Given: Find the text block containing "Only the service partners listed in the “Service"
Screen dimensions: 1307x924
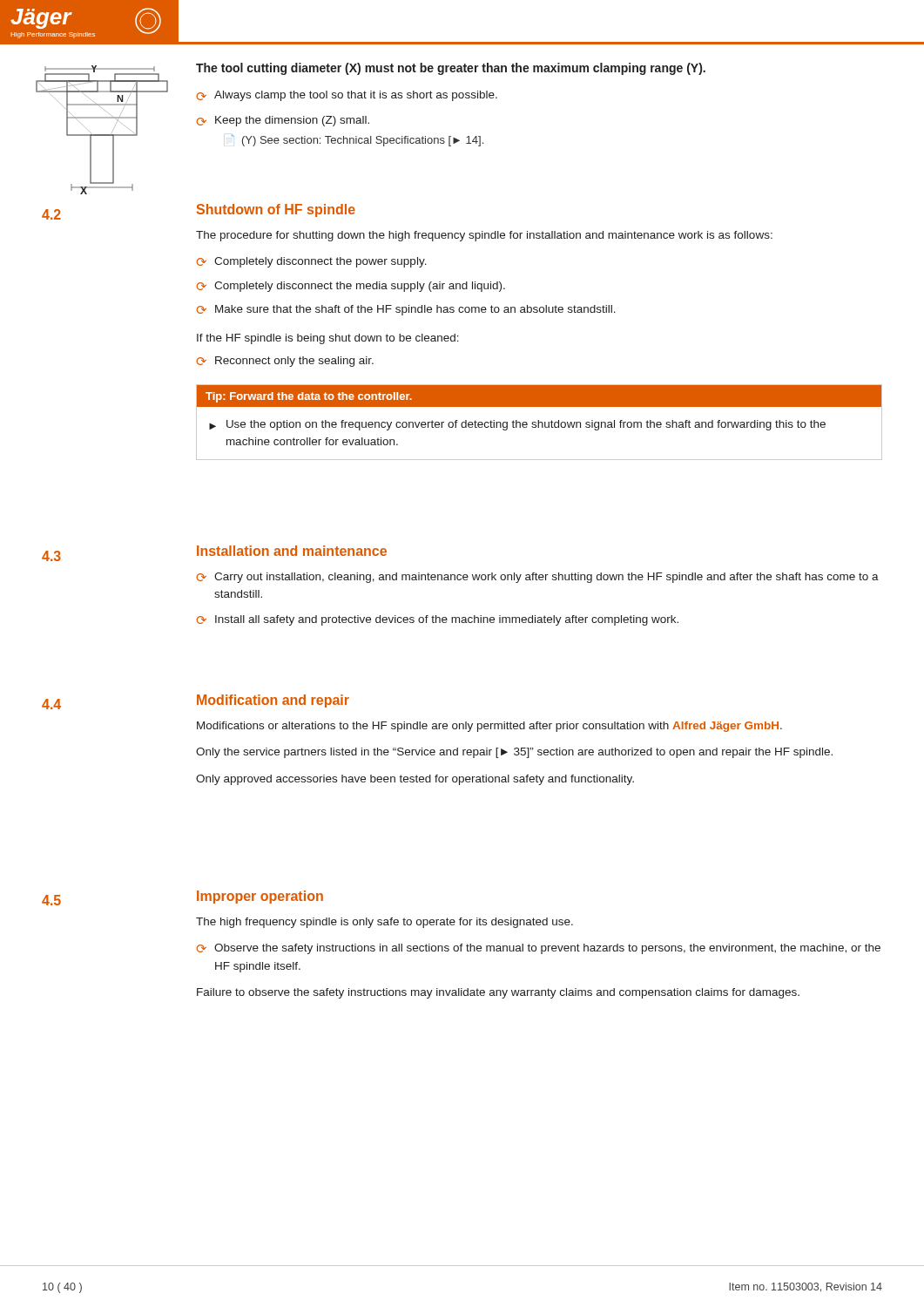Looking at the screenshot, I should click(515, 752).
